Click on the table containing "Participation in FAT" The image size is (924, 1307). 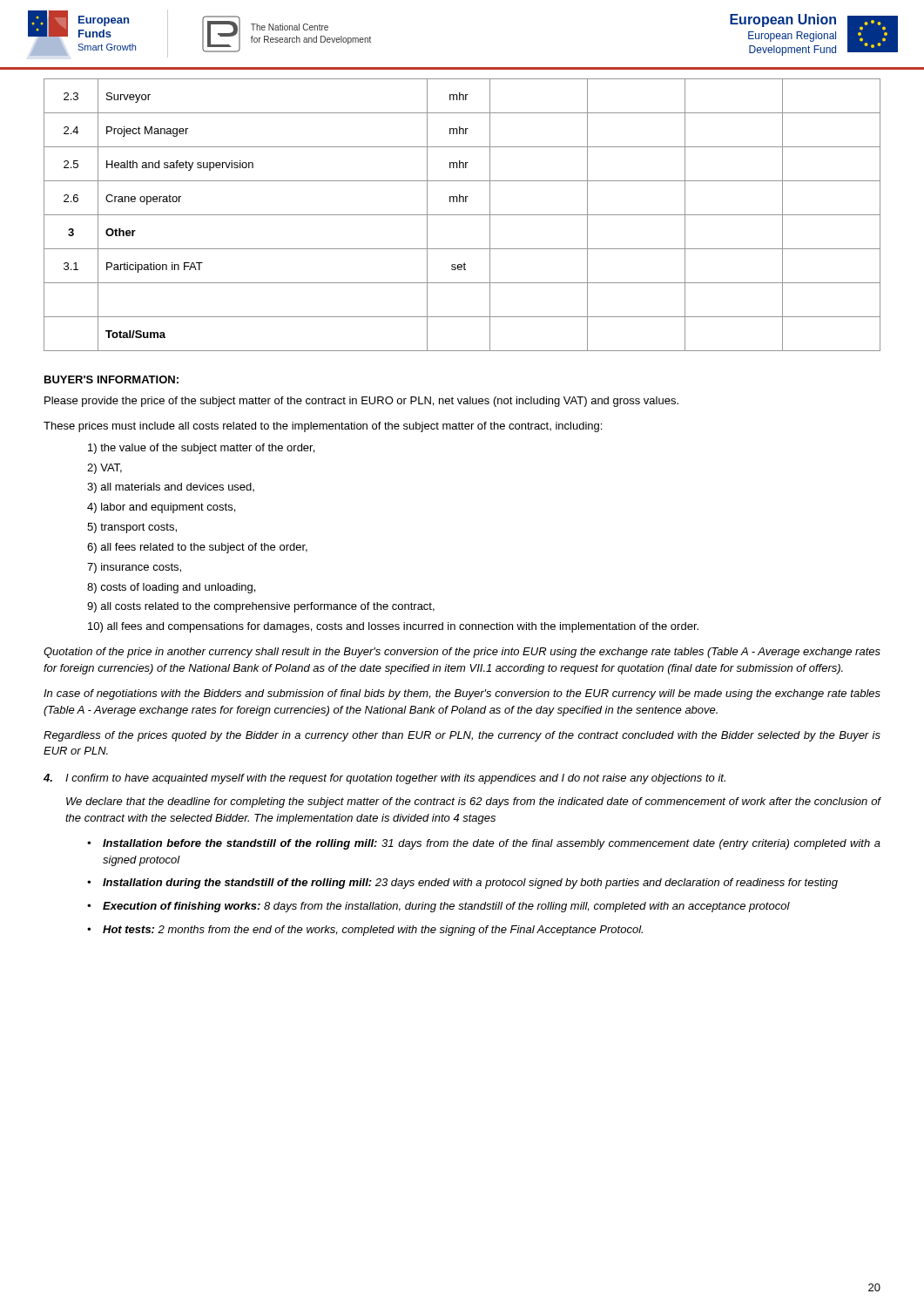coord(462,215)
